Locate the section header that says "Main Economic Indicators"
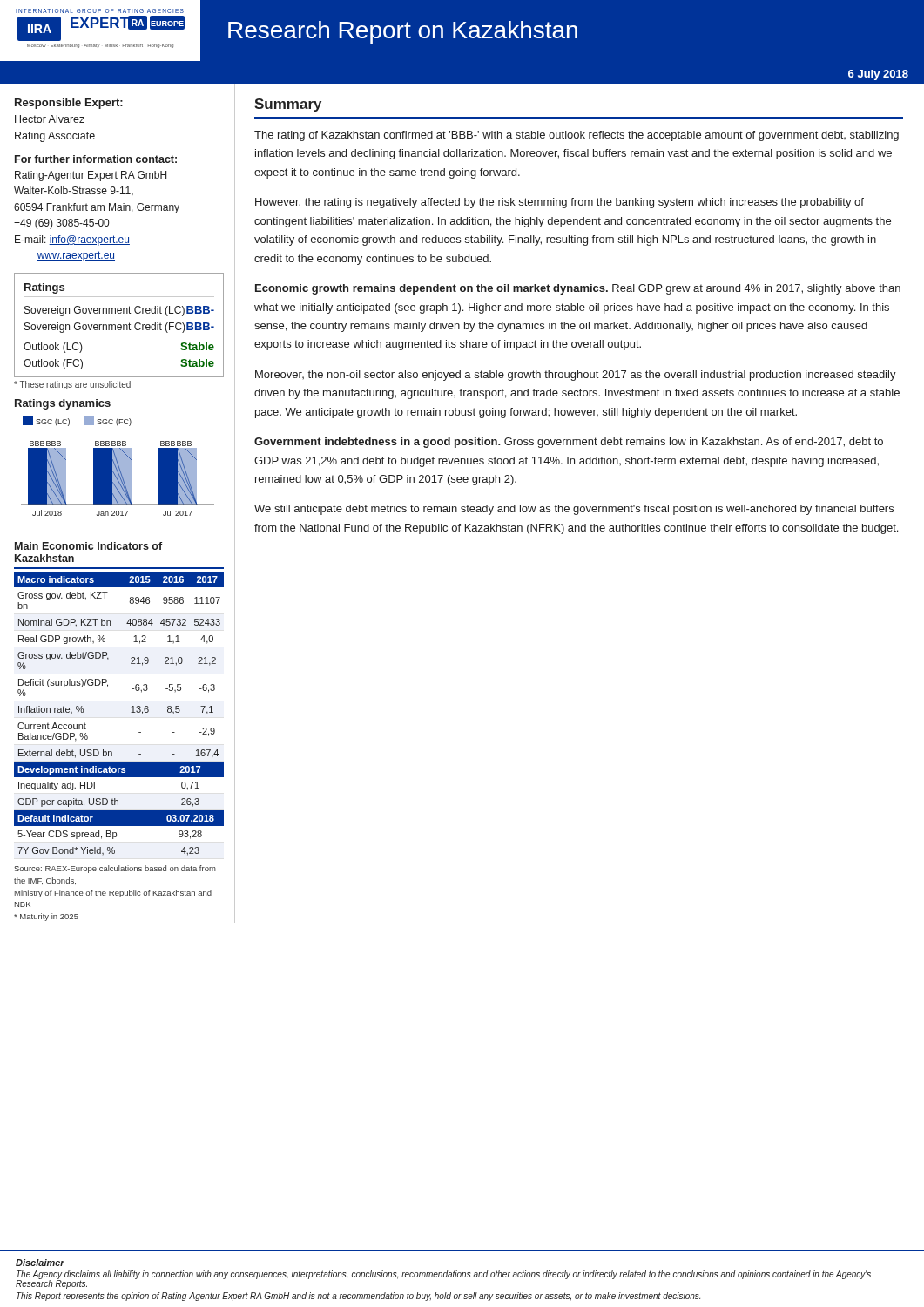The height and width of the screenshot is (1307, 924). click(x=88, y=552)
